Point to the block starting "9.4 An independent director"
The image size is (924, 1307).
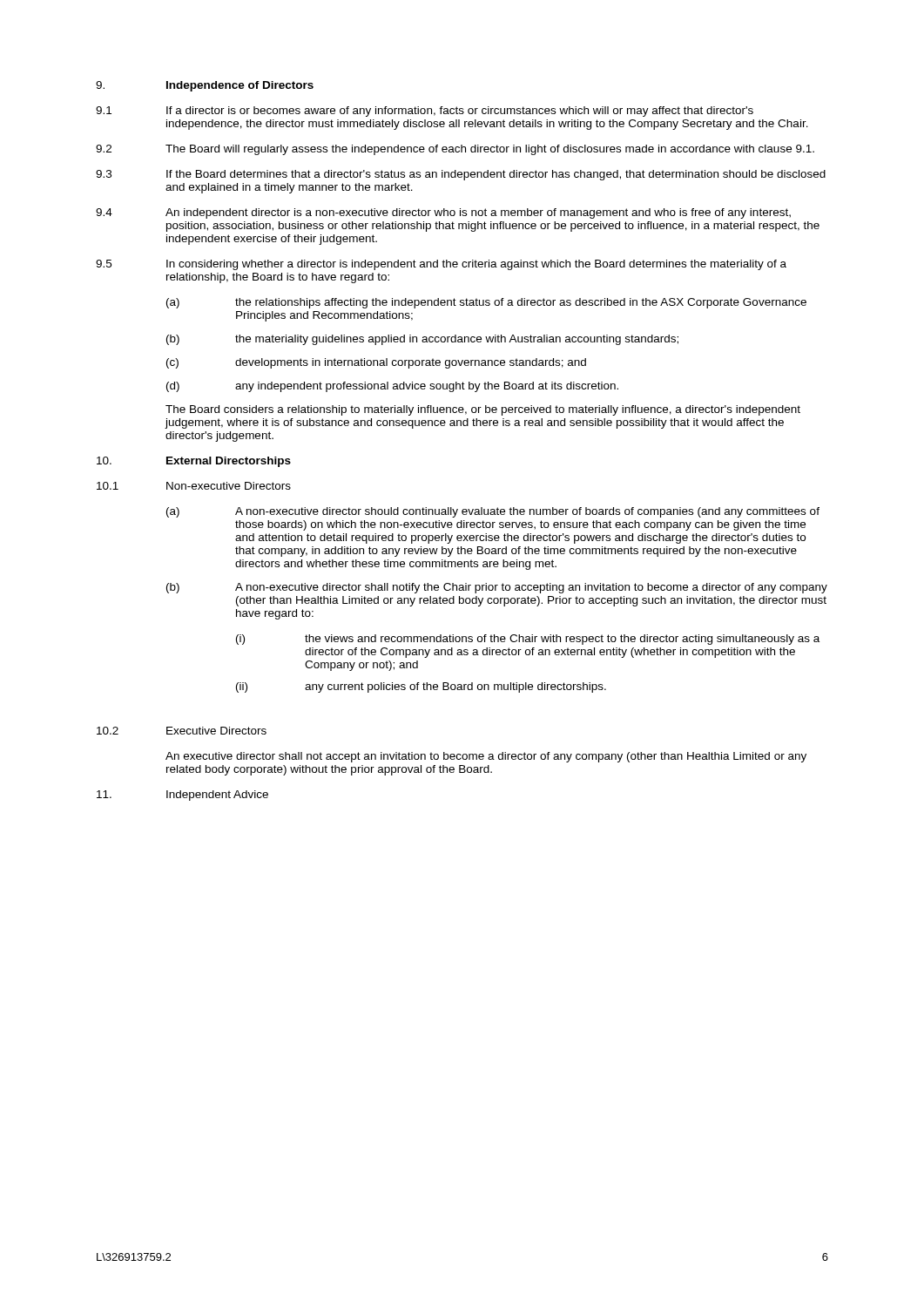pyautogui.click(x=462, y=225)
